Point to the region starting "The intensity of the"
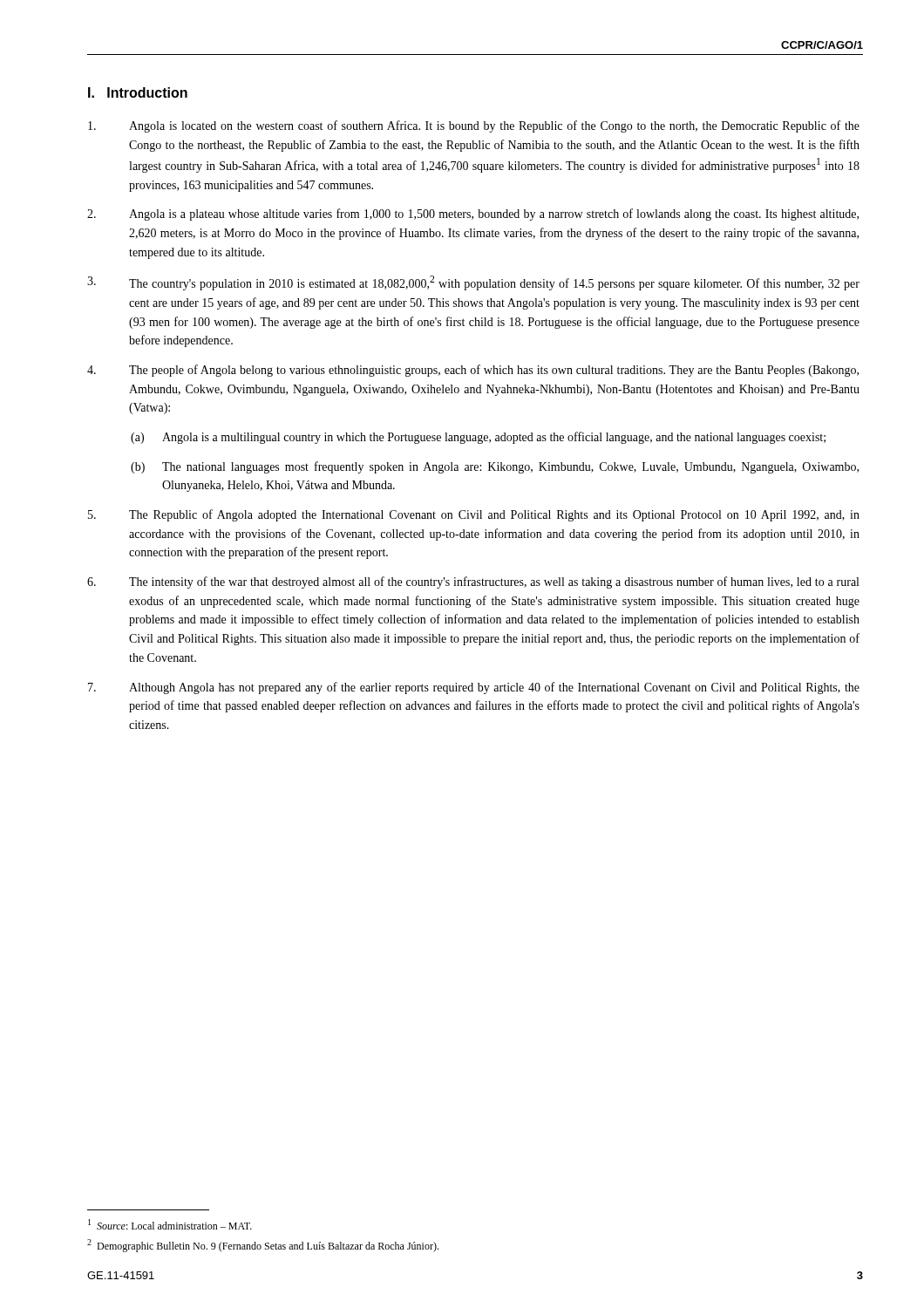Image resolution: width=924 pixels, height=1308 pixels. click(x=473, y=620)
